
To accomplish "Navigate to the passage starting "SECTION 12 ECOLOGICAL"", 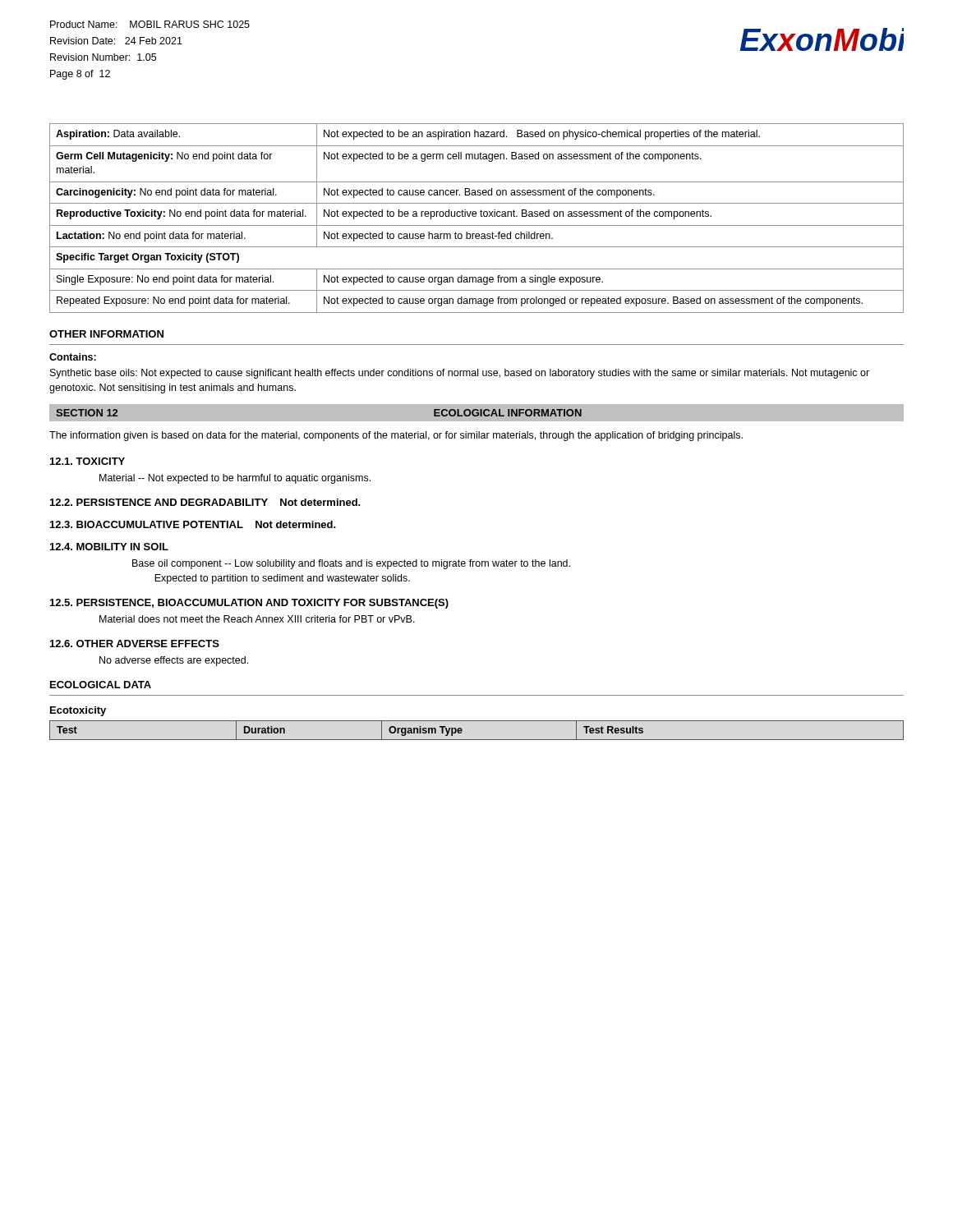I will pos(476,413).
